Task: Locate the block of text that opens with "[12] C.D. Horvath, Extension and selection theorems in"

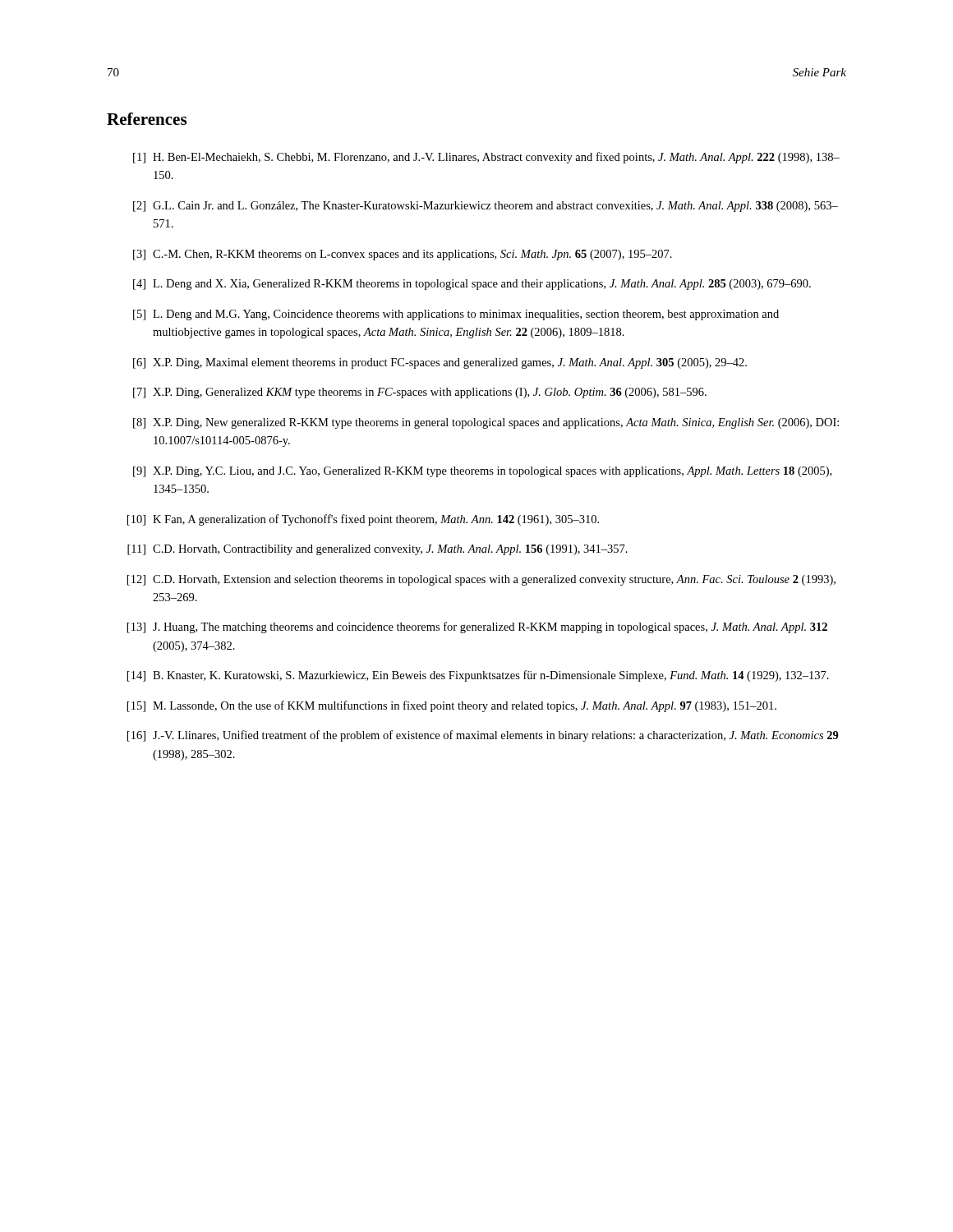Action: point(476,588)
